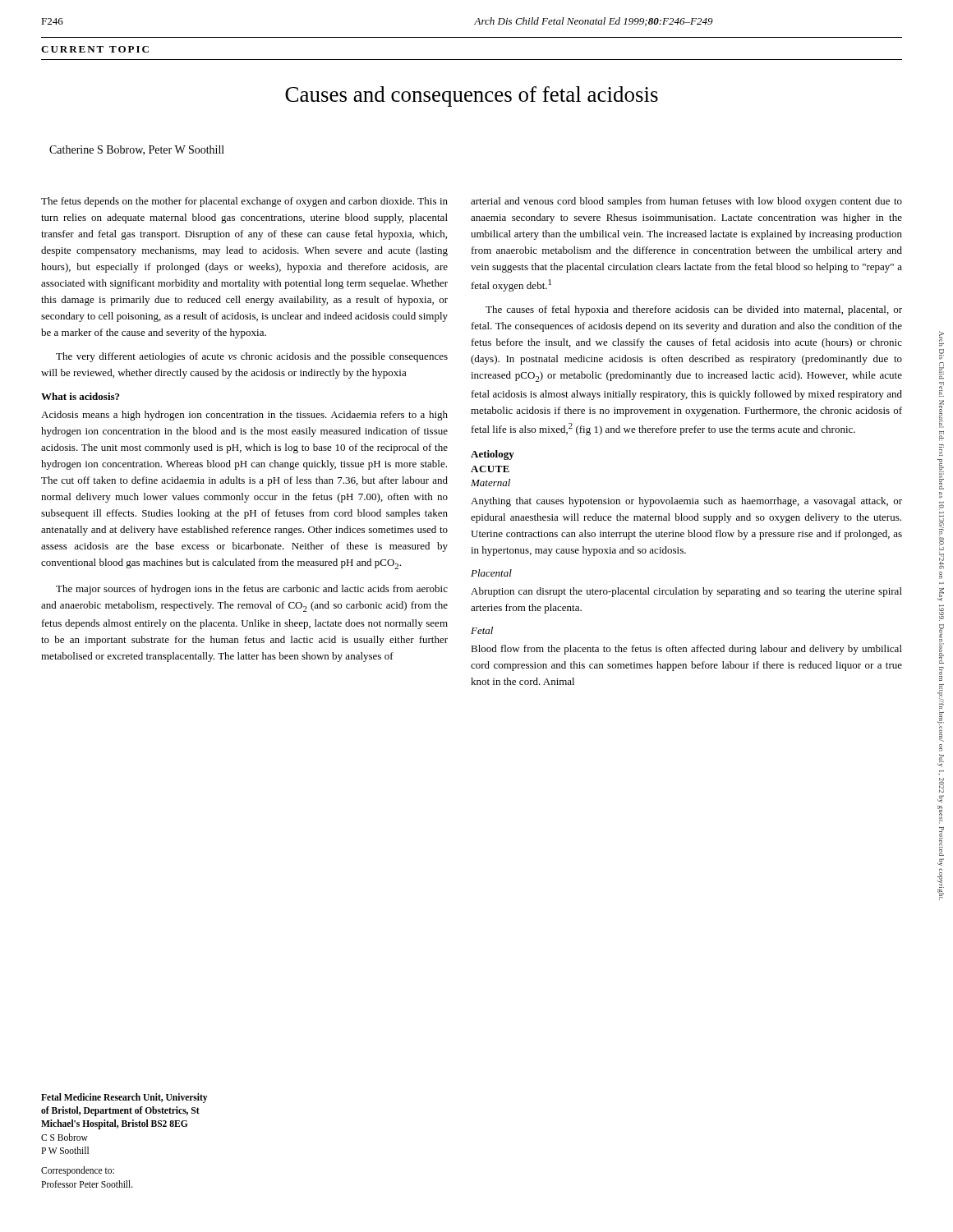Point to the element starting "Anything that causes hypotension or"
Screen dimensions: 1232x953
(x=686, y=526)
